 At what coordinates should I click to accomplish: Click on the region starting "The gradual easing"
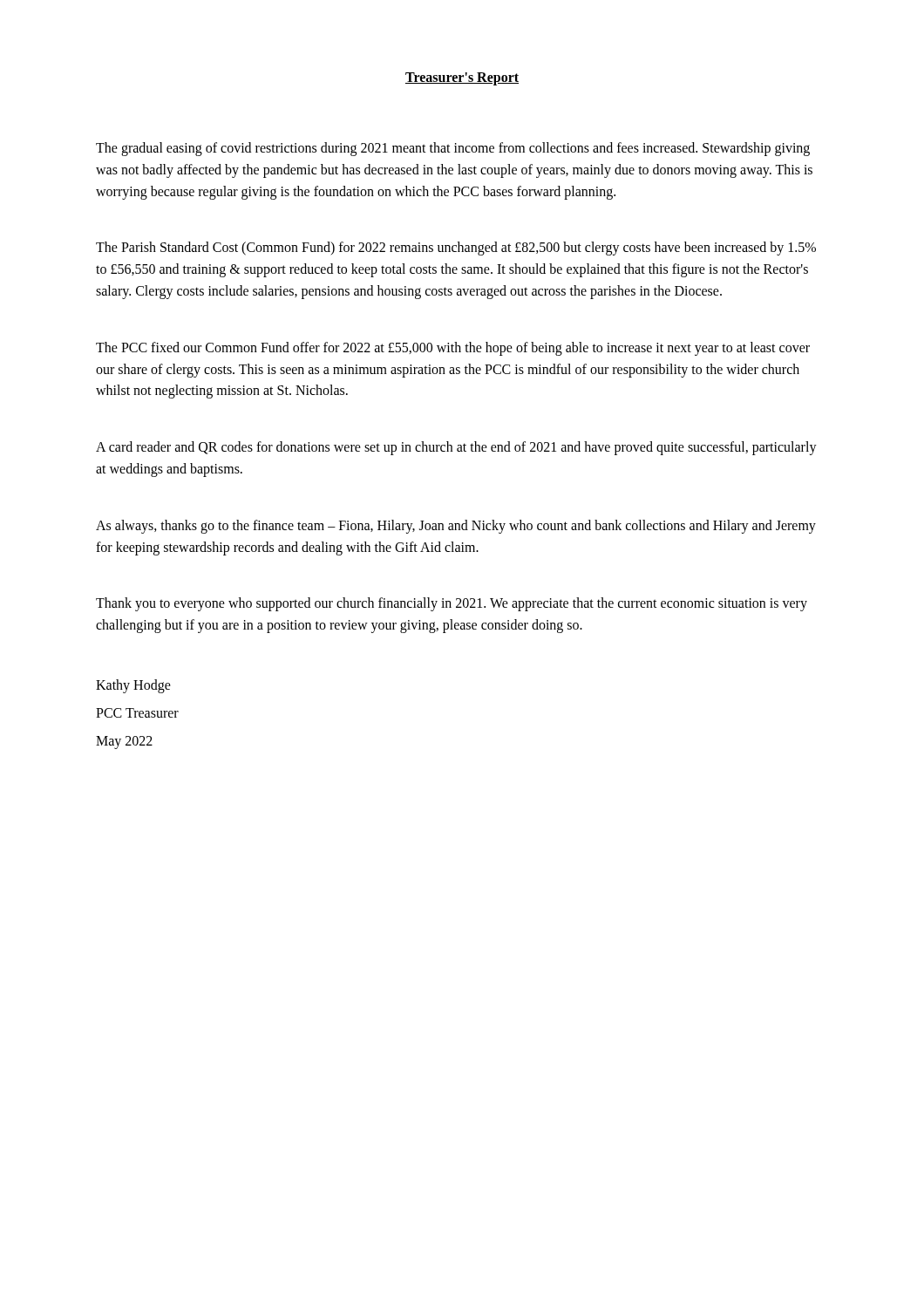[454, 169]
